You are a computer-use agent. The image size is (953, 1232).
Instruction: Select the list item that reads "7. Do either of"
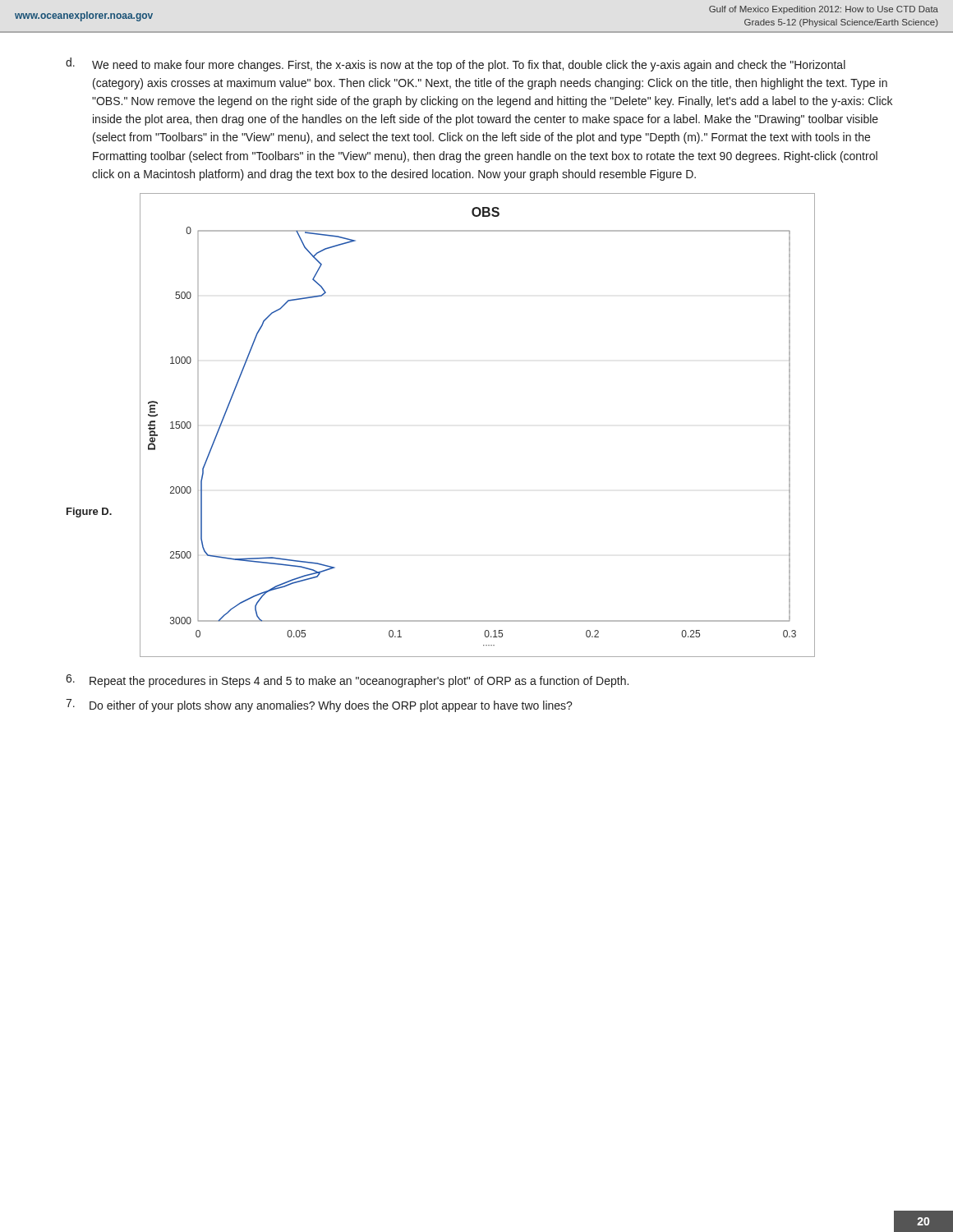[x=319, y=705]
